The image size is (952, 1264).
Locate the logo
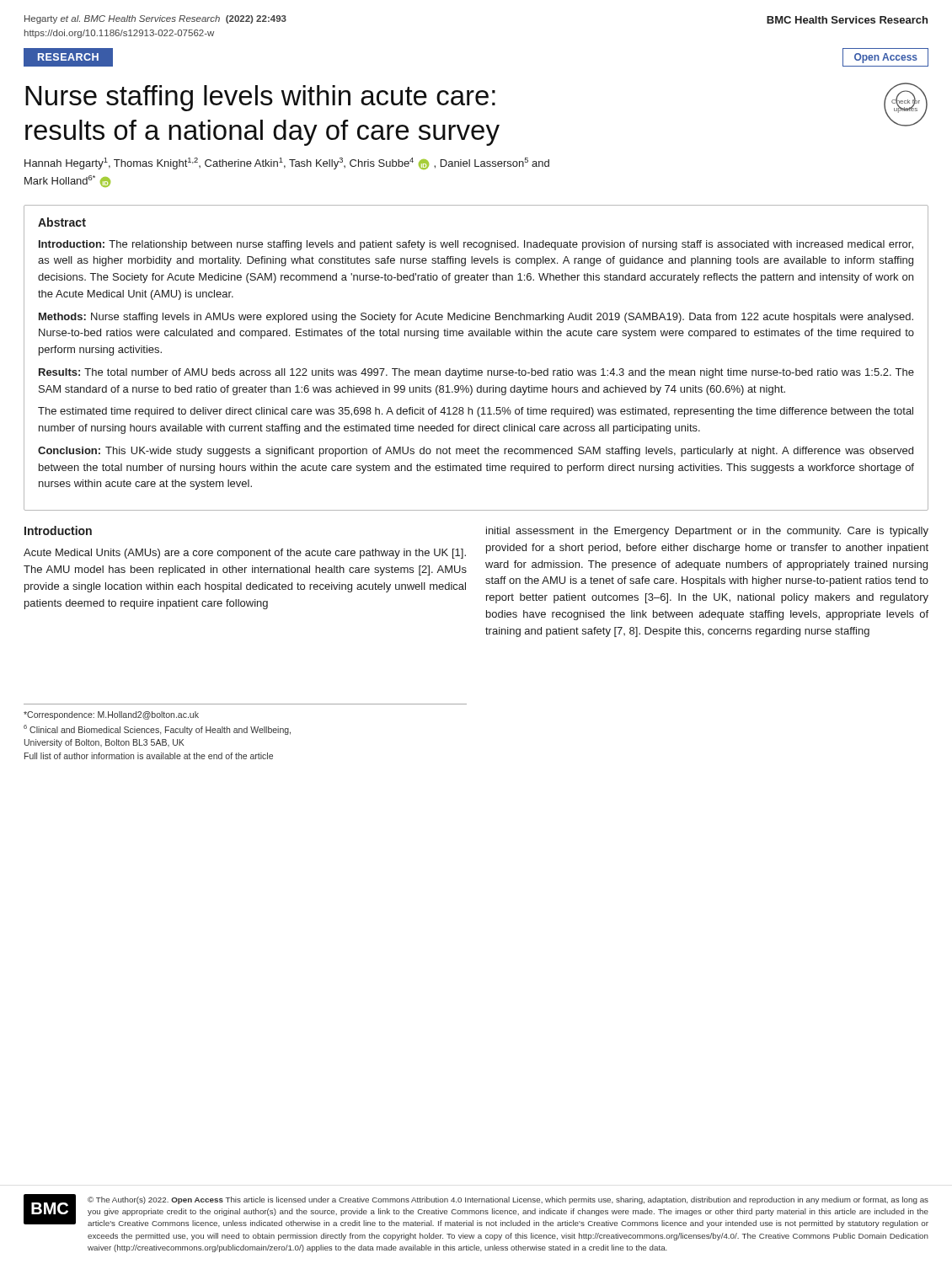(50, 1211)
